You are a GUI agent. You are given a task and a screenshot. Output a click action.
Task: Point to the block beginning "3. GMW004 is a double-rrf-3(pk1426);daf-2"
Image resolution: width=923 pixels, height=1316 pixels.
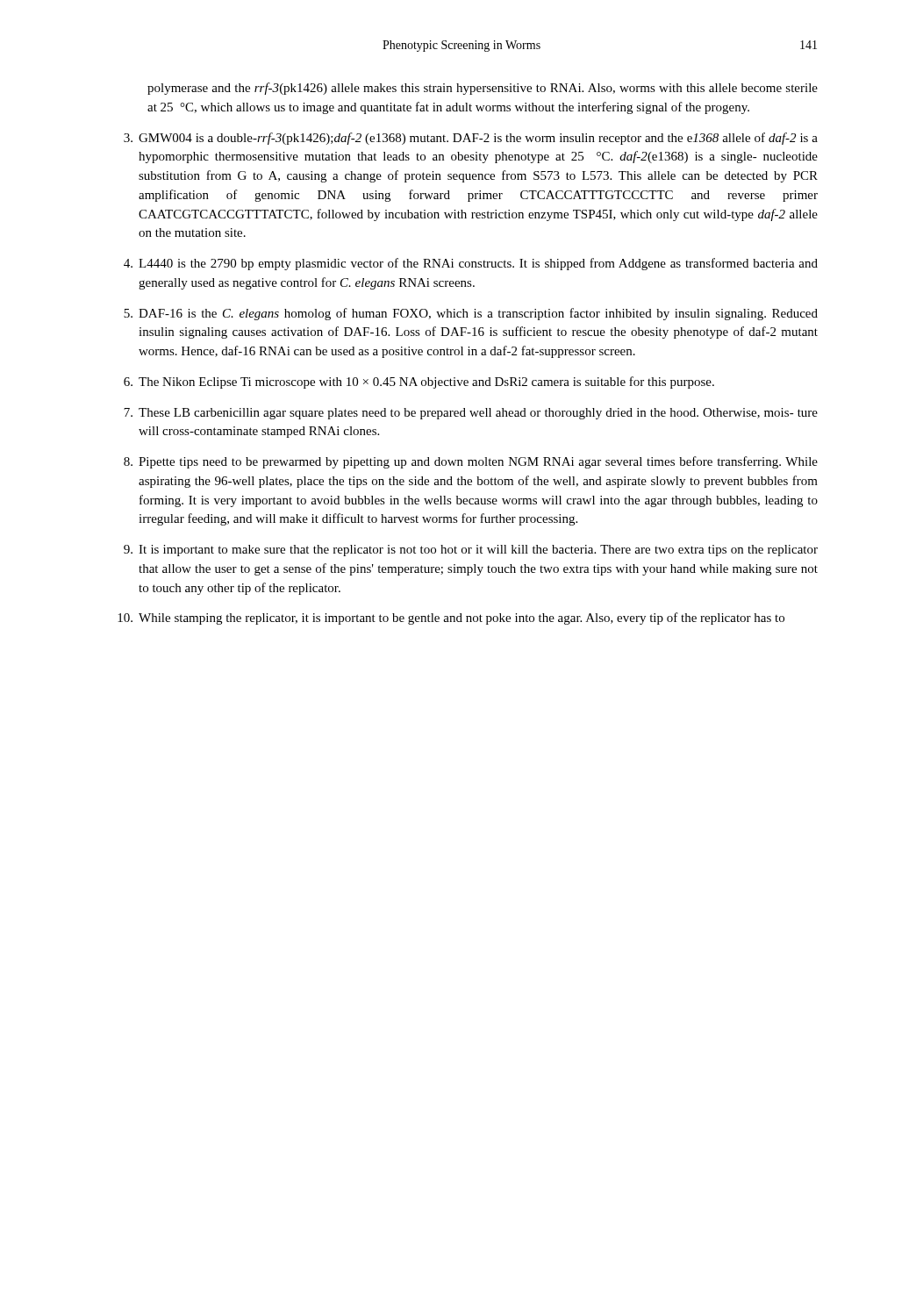pos(462,186)
